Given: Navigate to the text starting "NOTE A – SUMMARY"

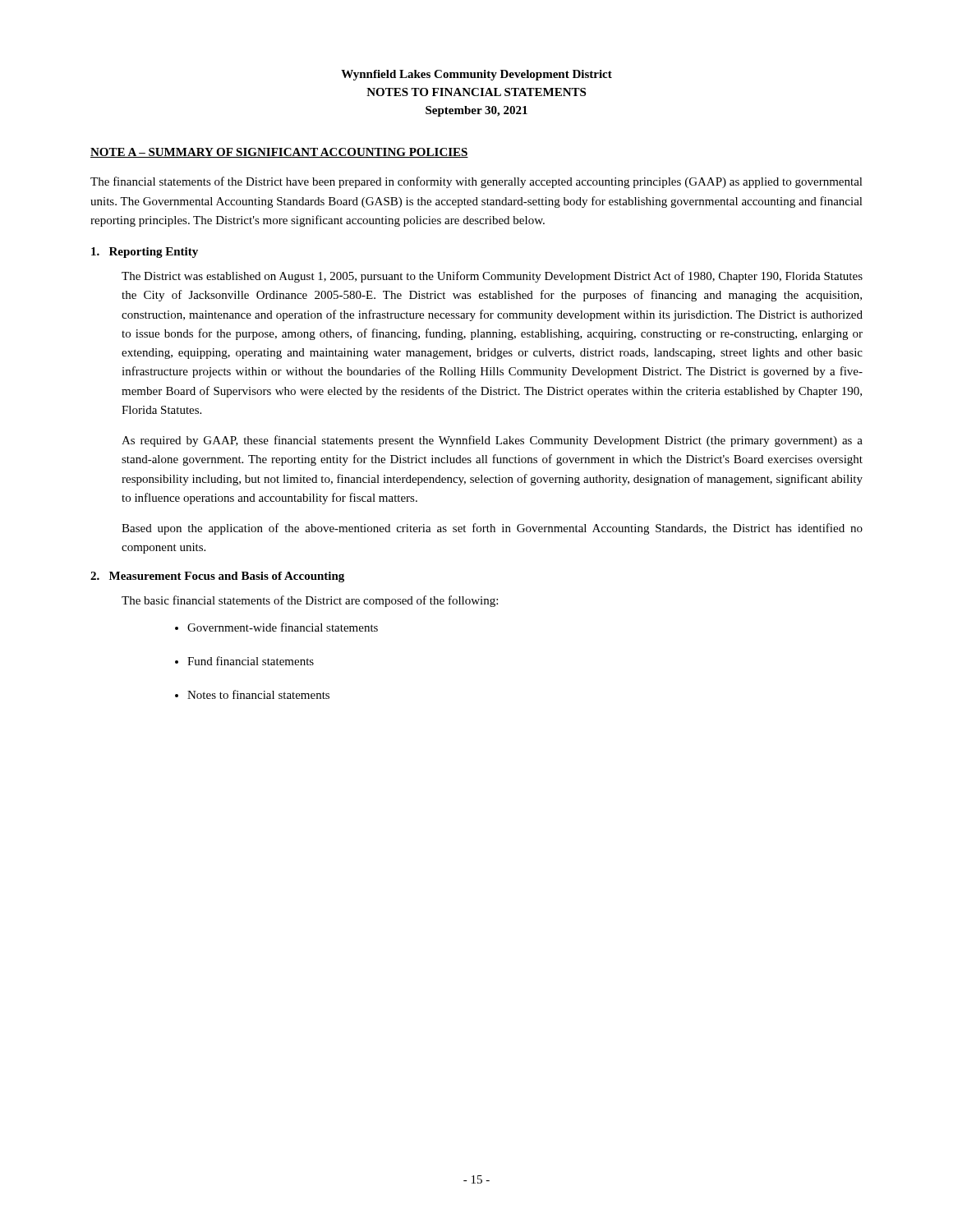Looking at the screenshot, I should point(279,152).
